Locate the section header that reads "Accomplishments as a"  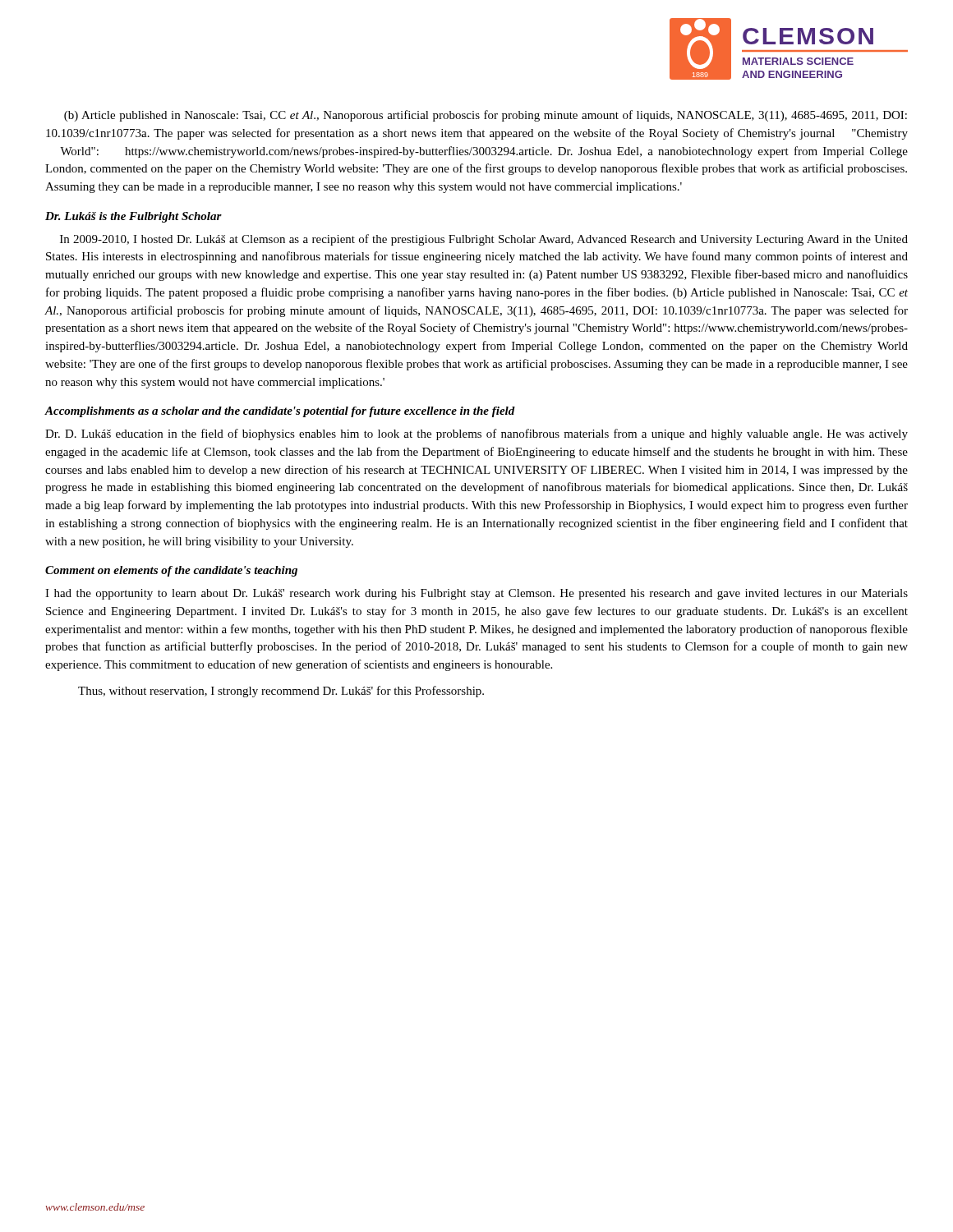(476, 412)
